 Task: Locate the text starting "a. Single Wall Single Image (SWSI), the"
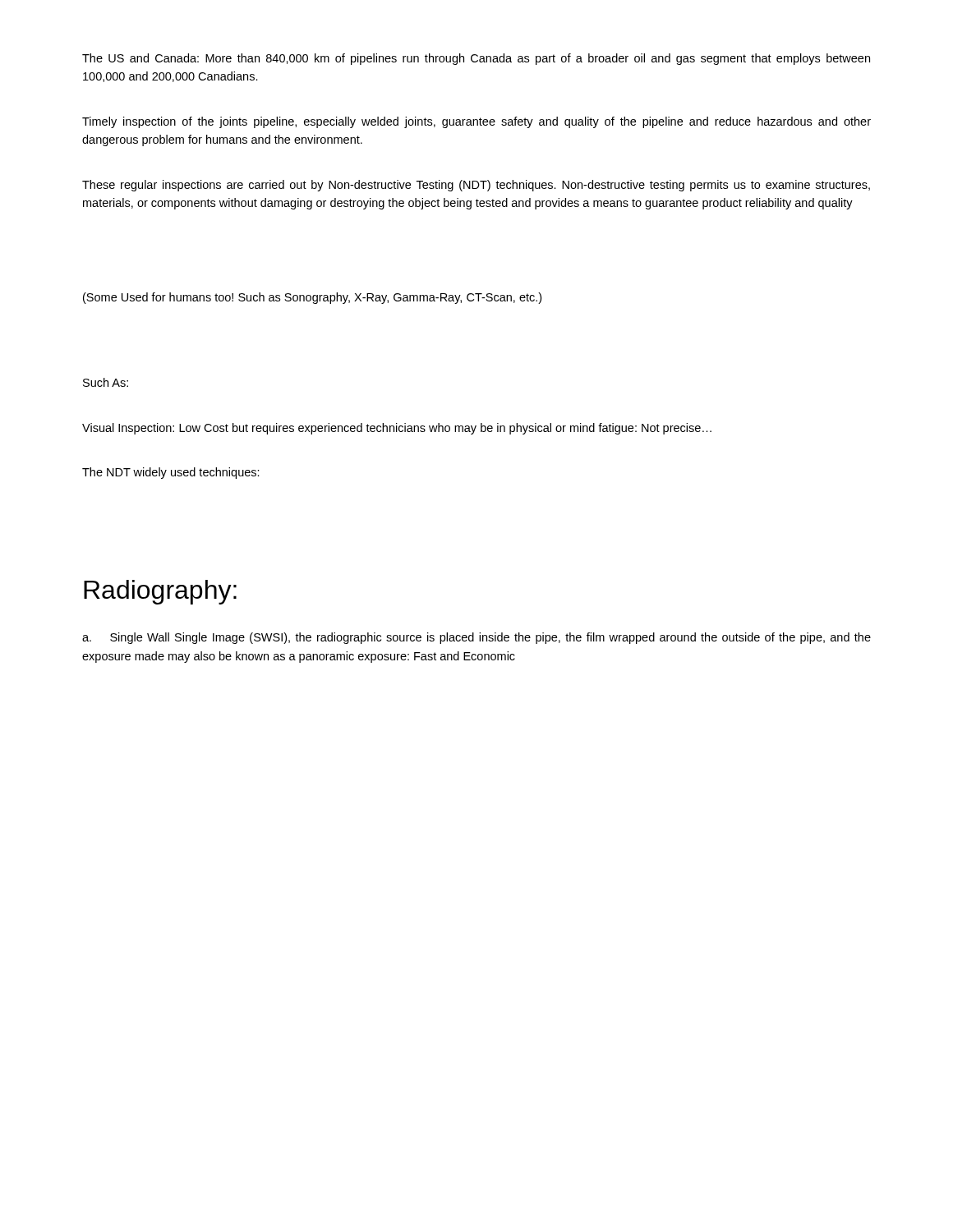pyautogui.click(x=476, y=647)
